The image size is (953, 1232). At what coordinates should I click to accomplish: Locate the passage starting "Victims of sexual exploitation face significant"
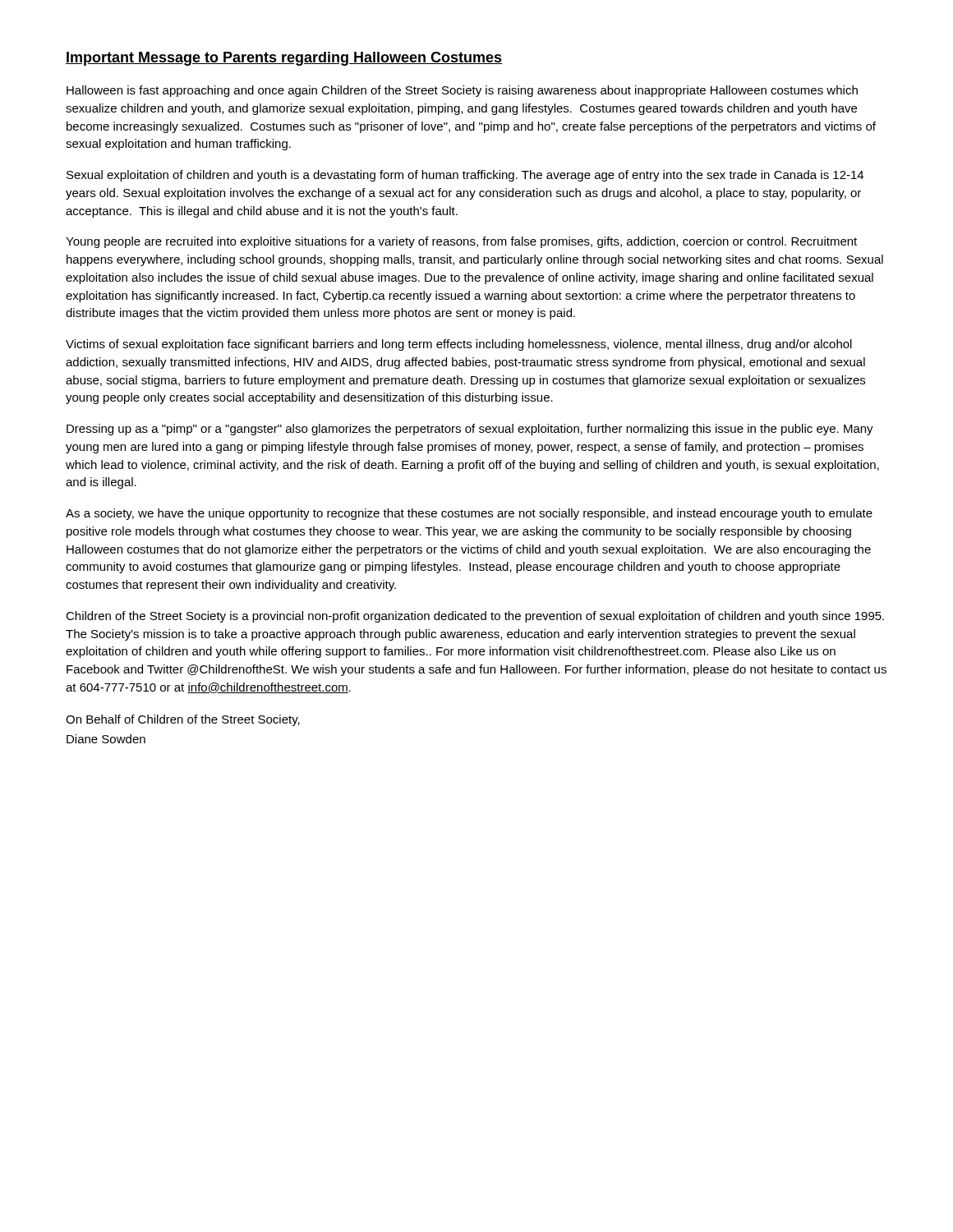tap(466, 371)
